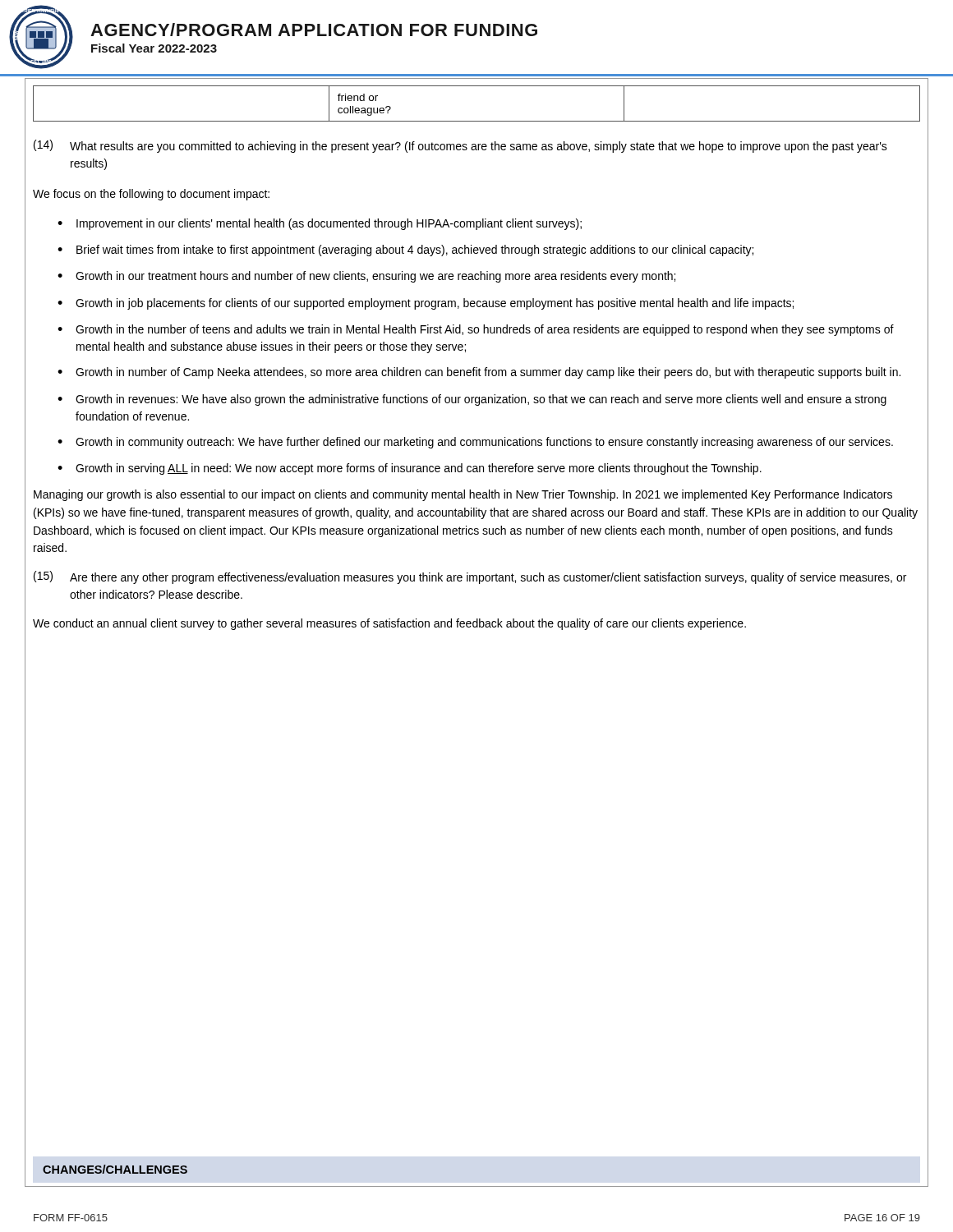This screenshot has height=1232, width=953.
Task: Select a section header
Action: (x=115, y=1170)
